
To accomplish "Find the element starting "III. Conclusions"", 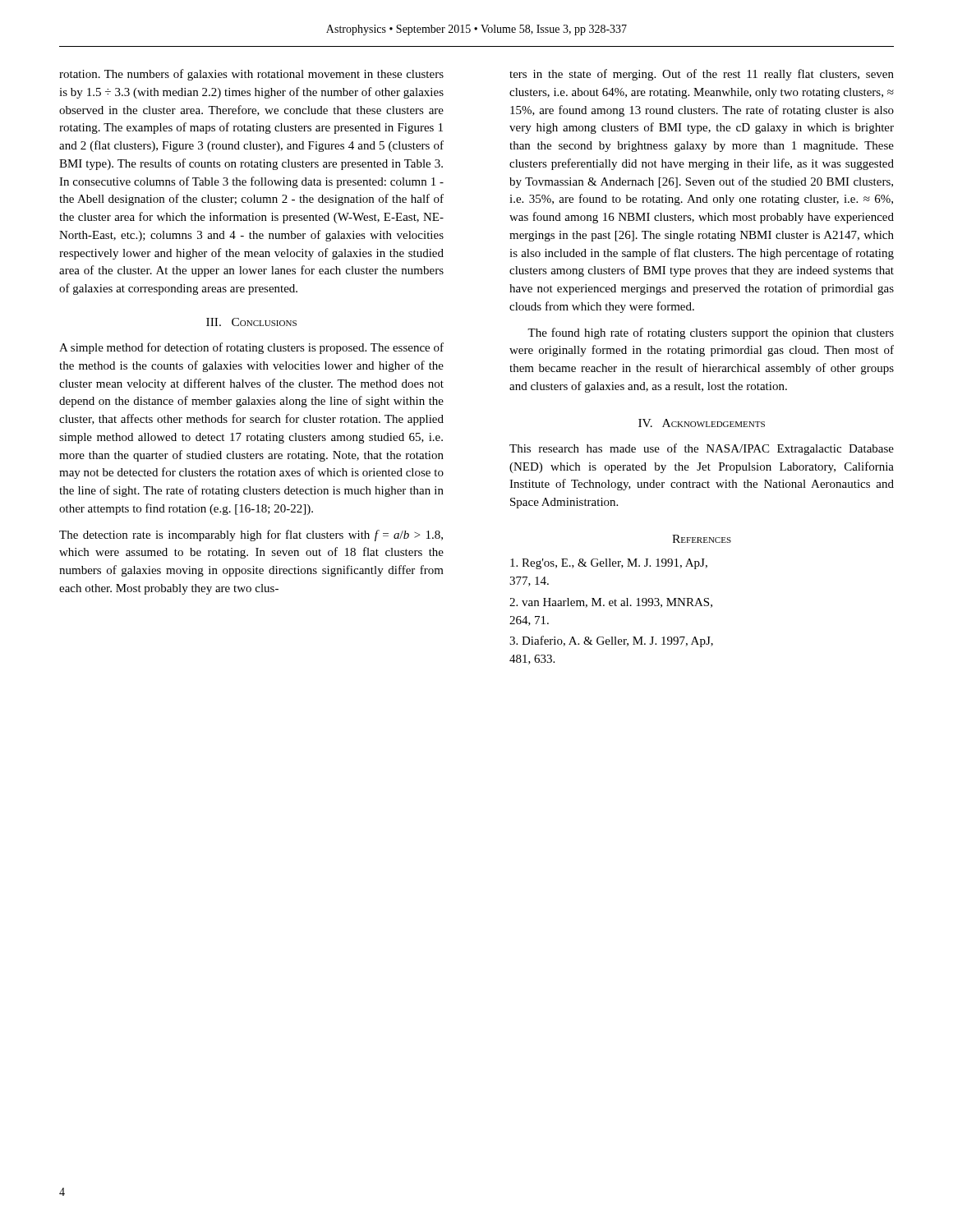I will click(x=251, y=322).
